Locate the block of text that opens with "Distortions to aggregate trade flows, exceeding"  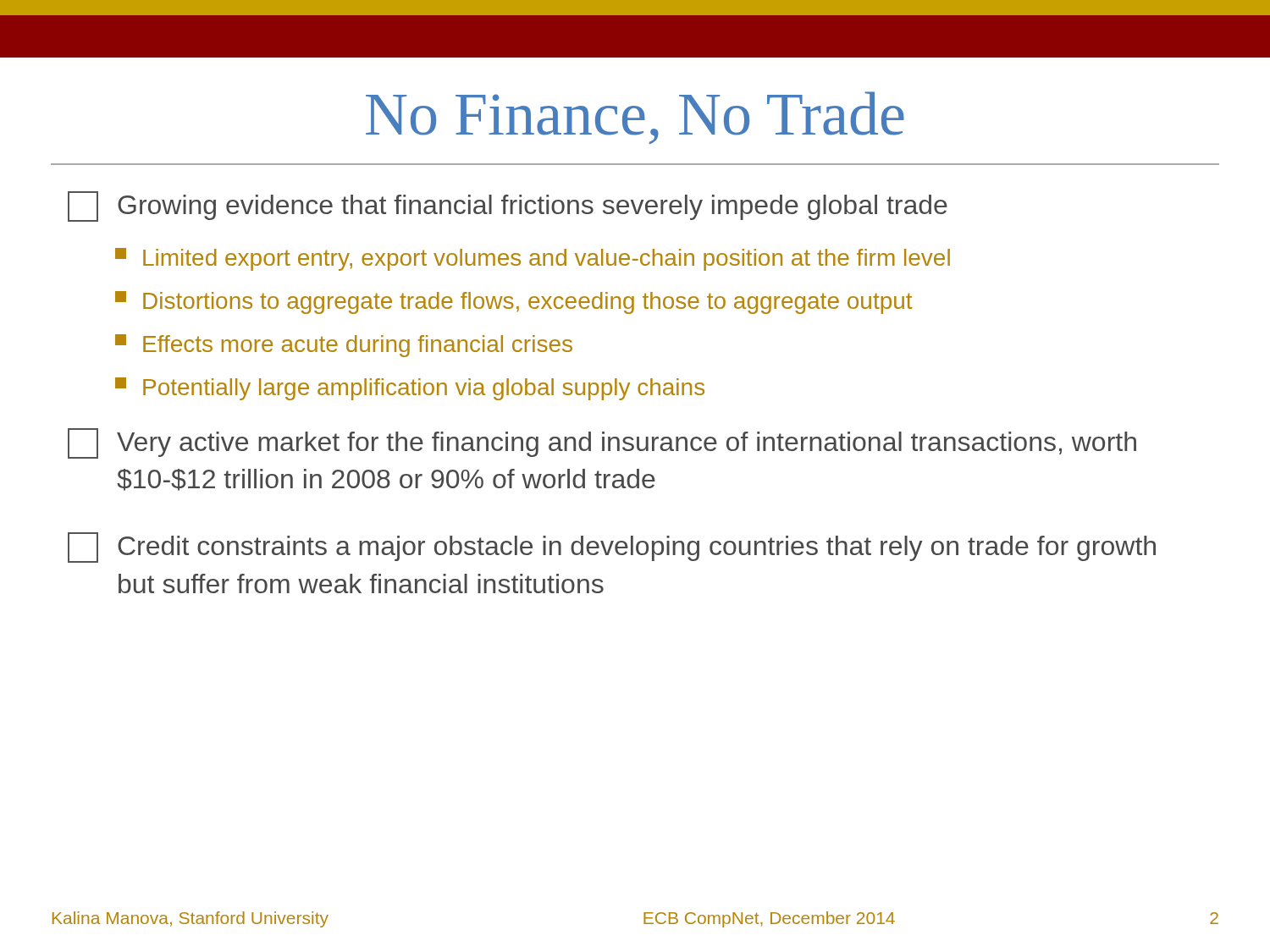[x=514, y=301]
